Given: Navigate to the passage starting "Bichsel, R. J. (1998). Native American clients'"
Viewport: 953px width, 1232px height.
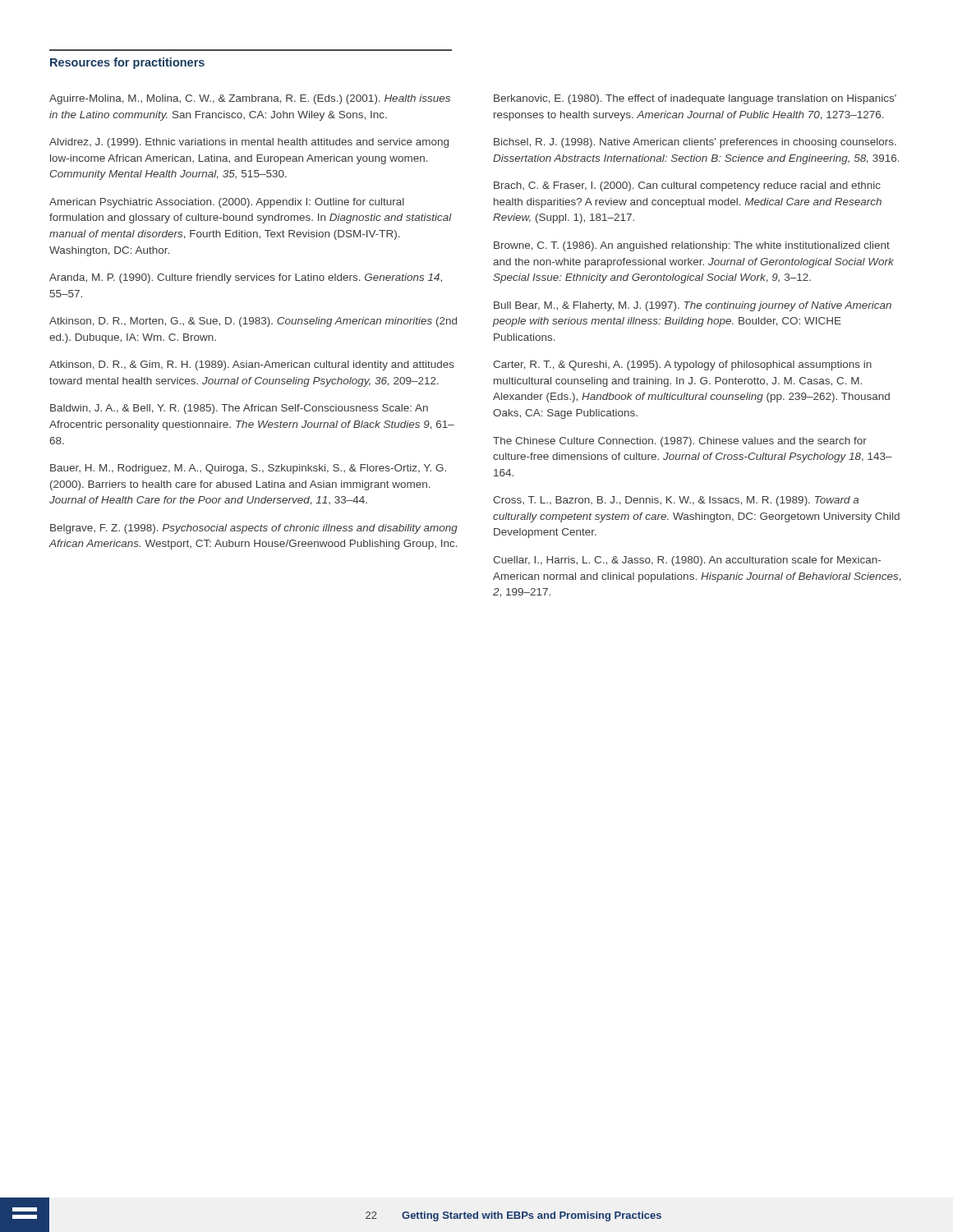Looking at the screenshot, I should (x=697, y=150).
